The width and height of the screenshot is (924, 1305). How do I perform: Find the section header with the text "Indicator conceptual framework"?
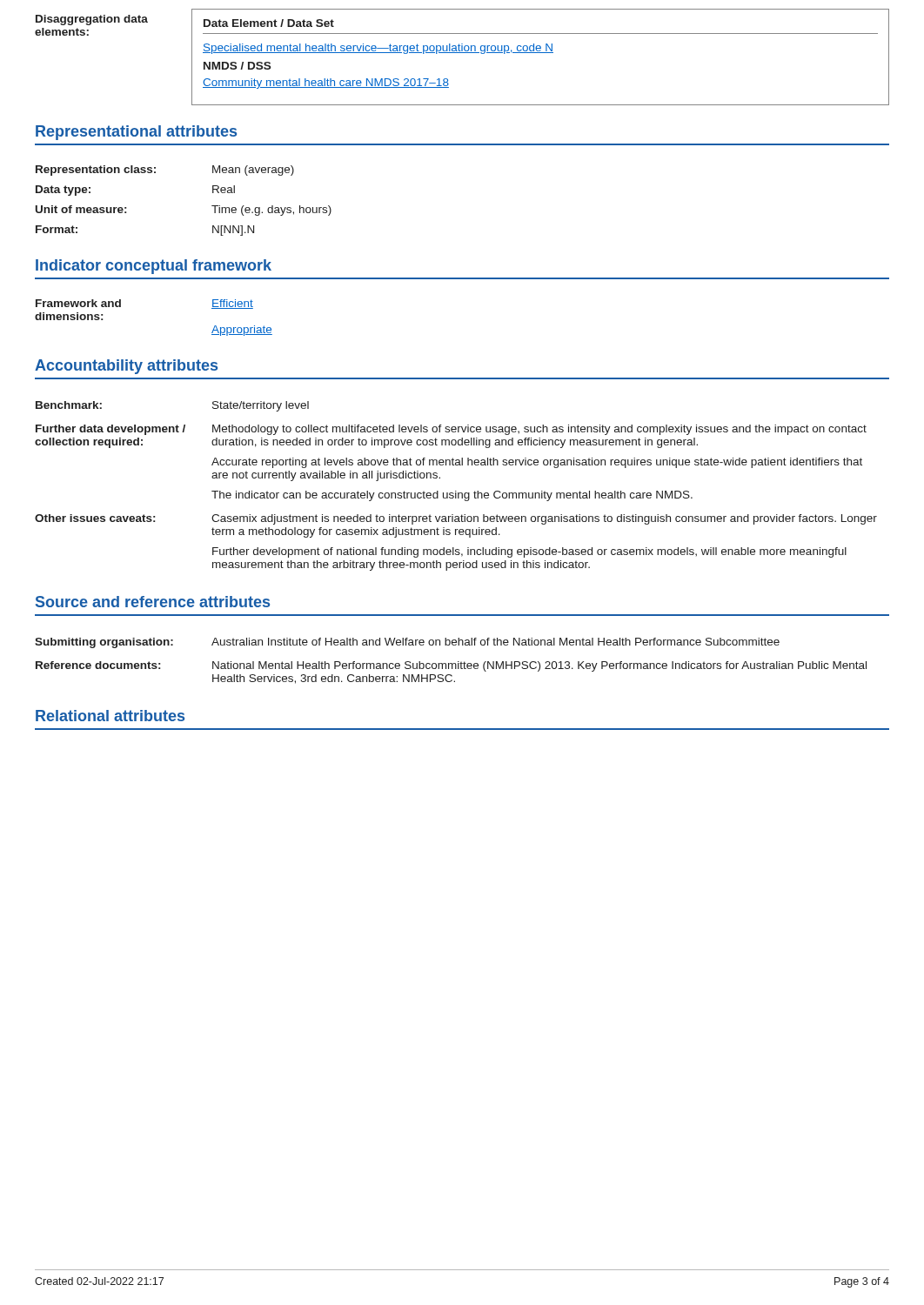(153, 265)
